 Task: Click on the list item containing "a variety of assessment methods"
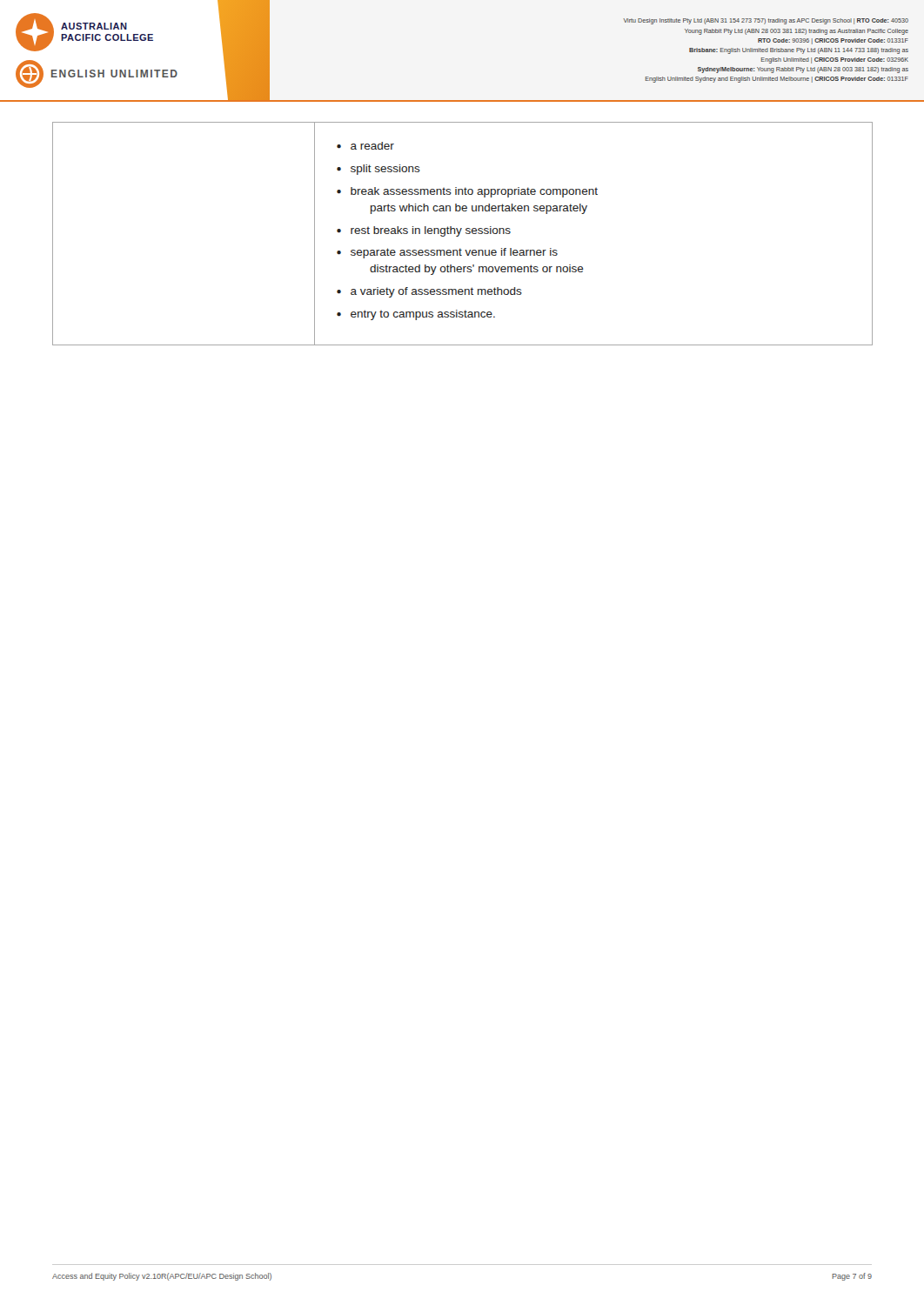coord(436,291)
